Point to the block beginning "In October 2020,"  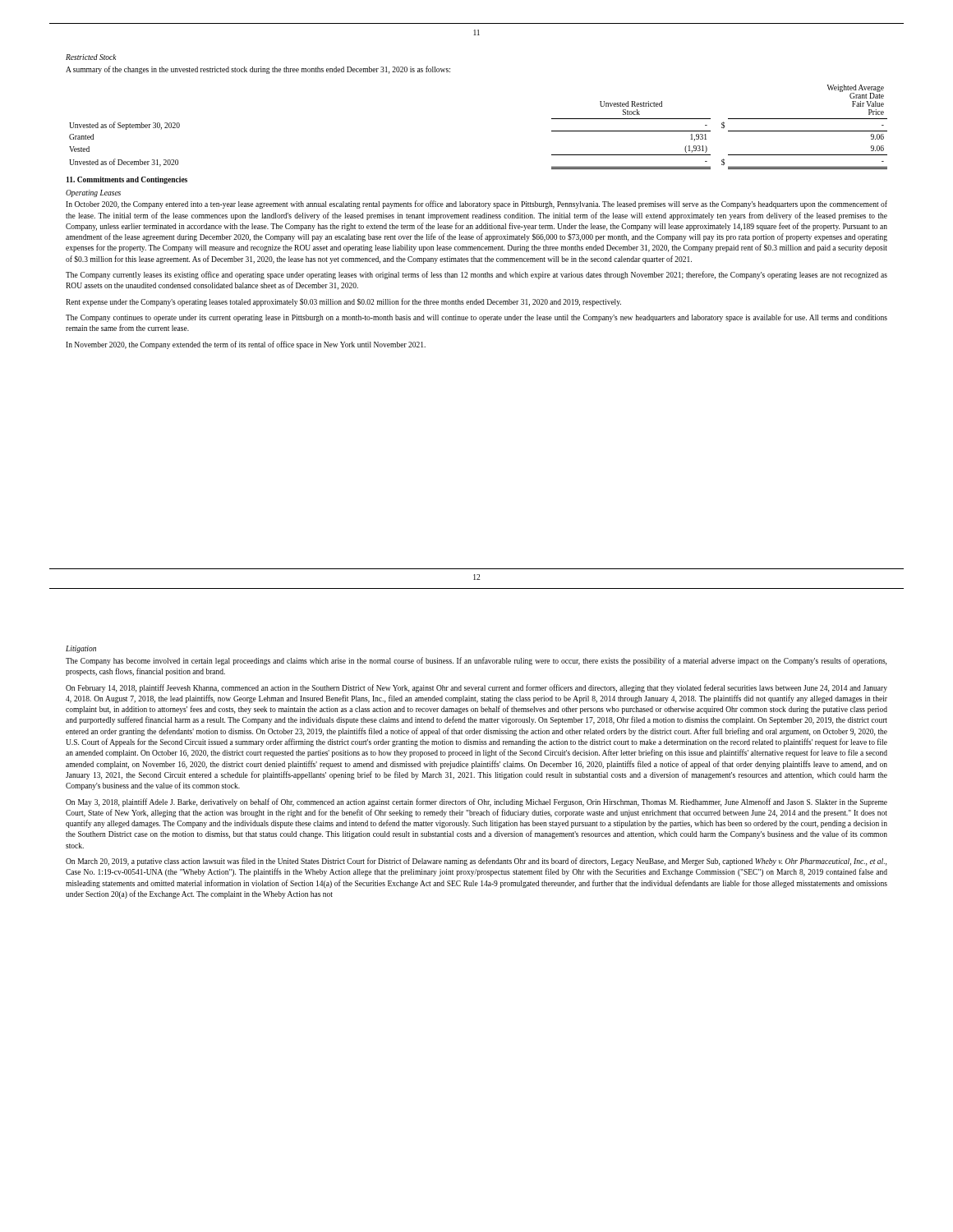point(476,232)
